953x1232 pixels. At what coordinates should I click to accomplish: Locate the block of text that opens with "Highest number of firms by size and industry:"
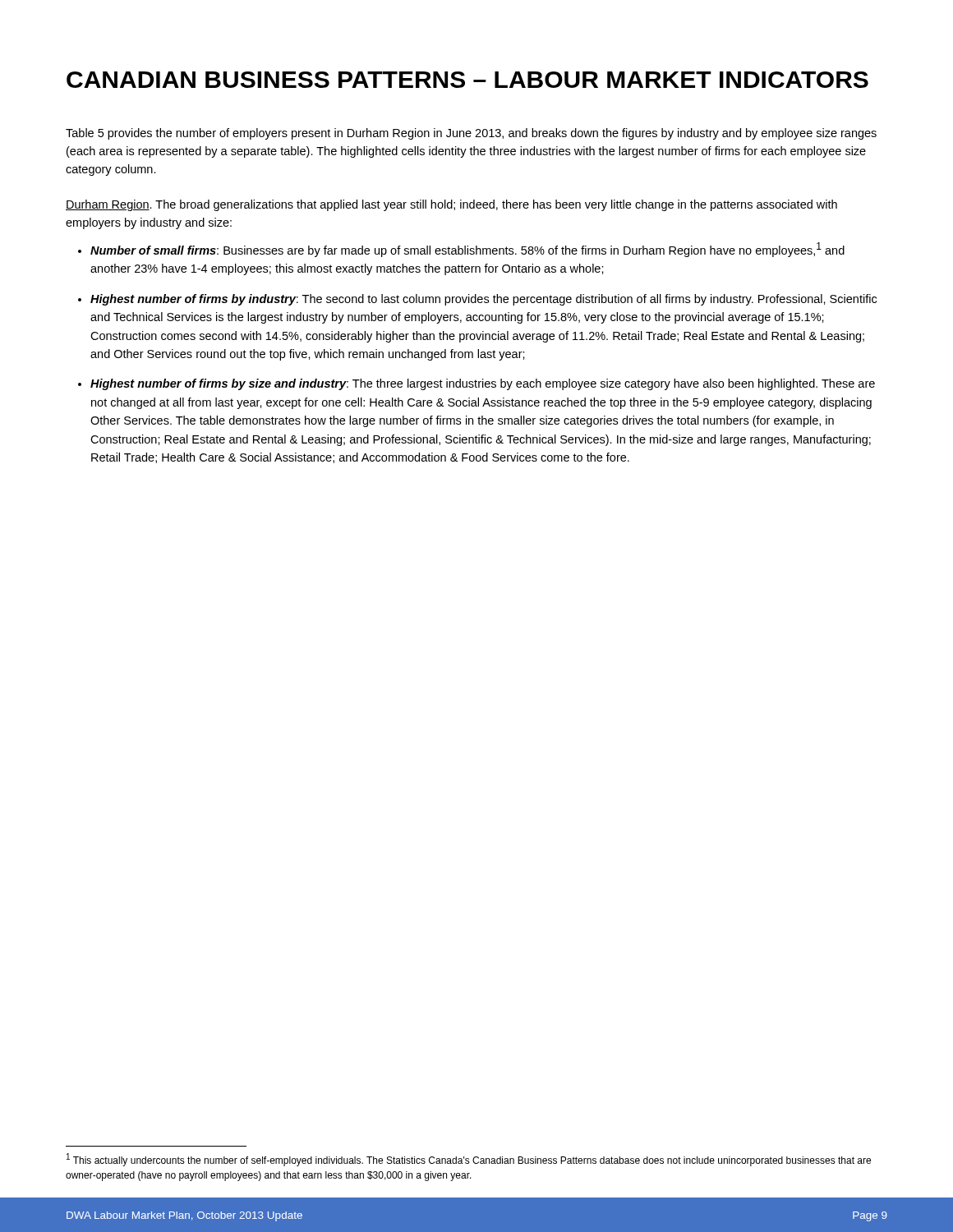[483, 421]
